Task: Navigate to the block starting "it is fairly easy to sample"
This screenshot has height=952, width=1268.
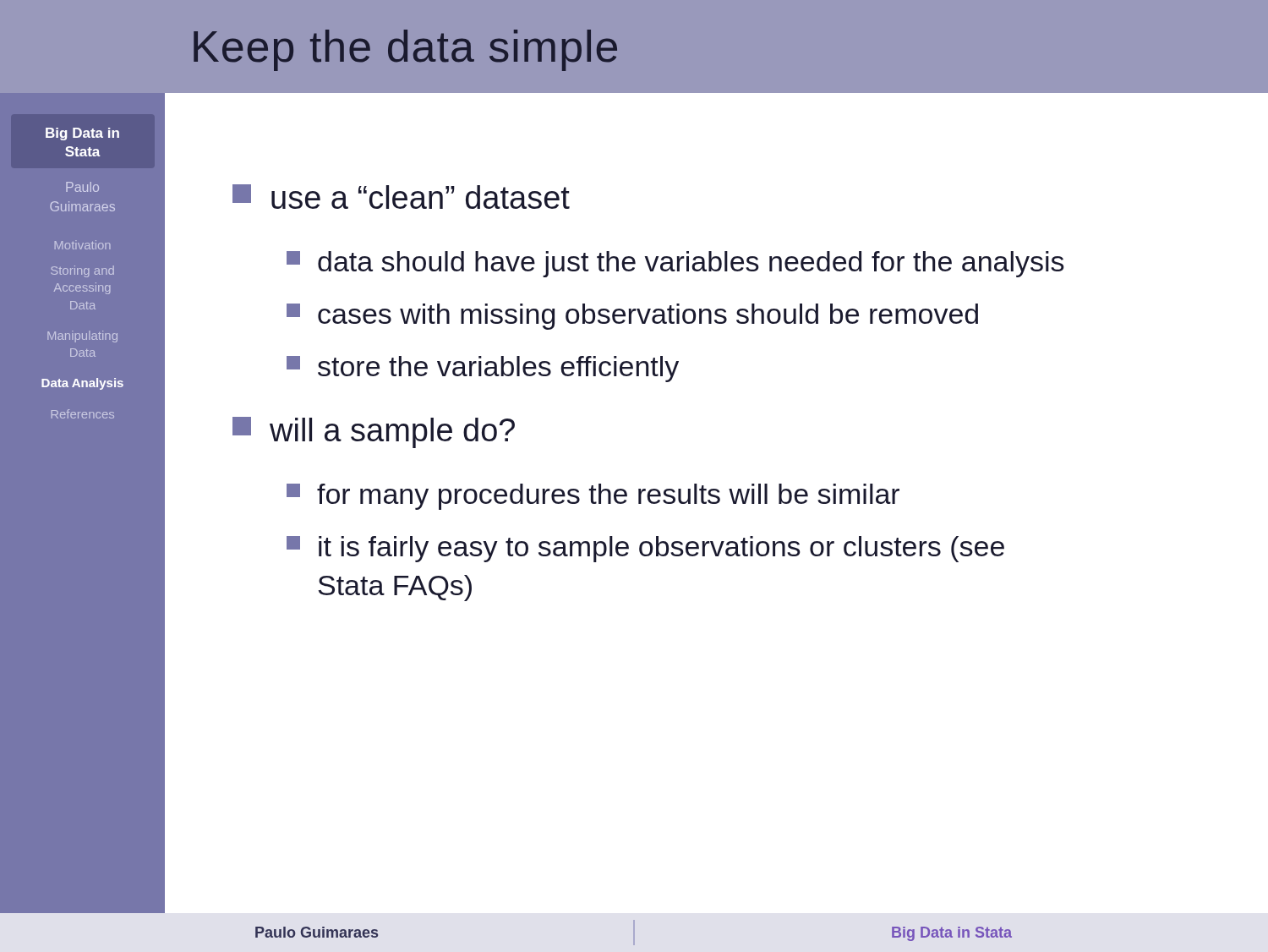Action: [646, 567]
